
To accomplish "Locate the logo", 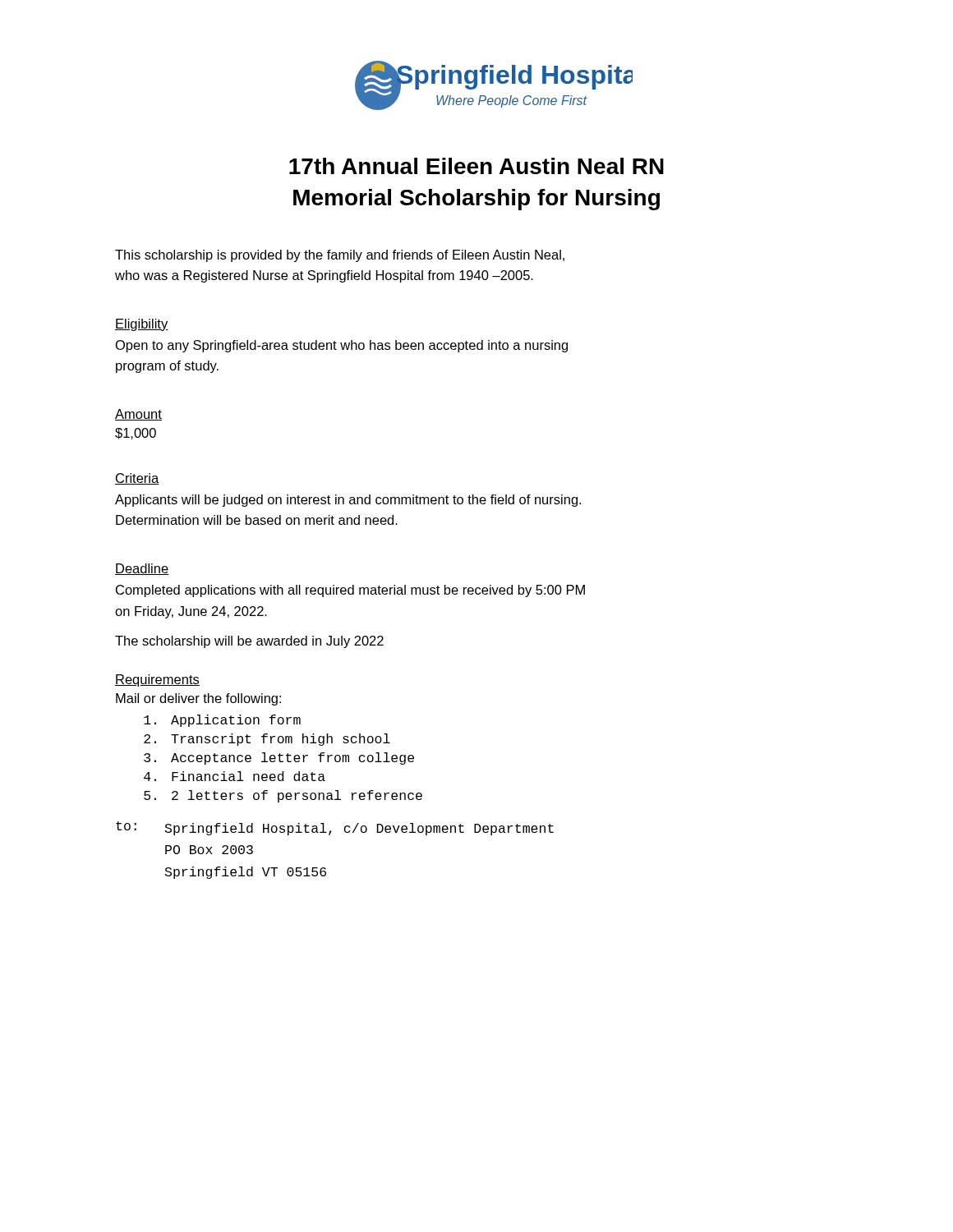I will (x=476, y=88).
